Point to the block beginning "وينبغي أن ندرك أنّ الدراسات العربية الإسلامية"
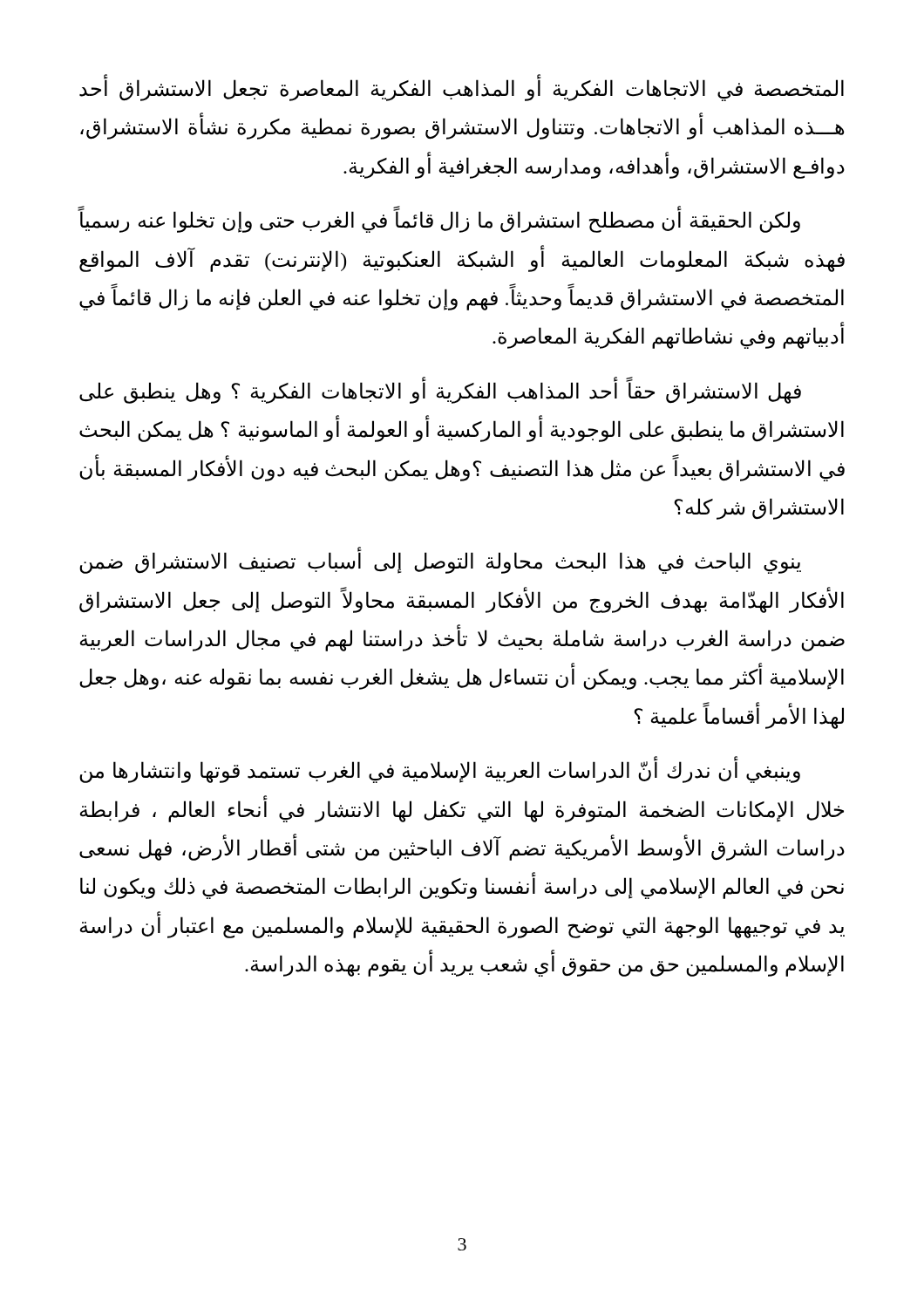The width and height of the screenshot is (924, 1308). pos(462,868)
